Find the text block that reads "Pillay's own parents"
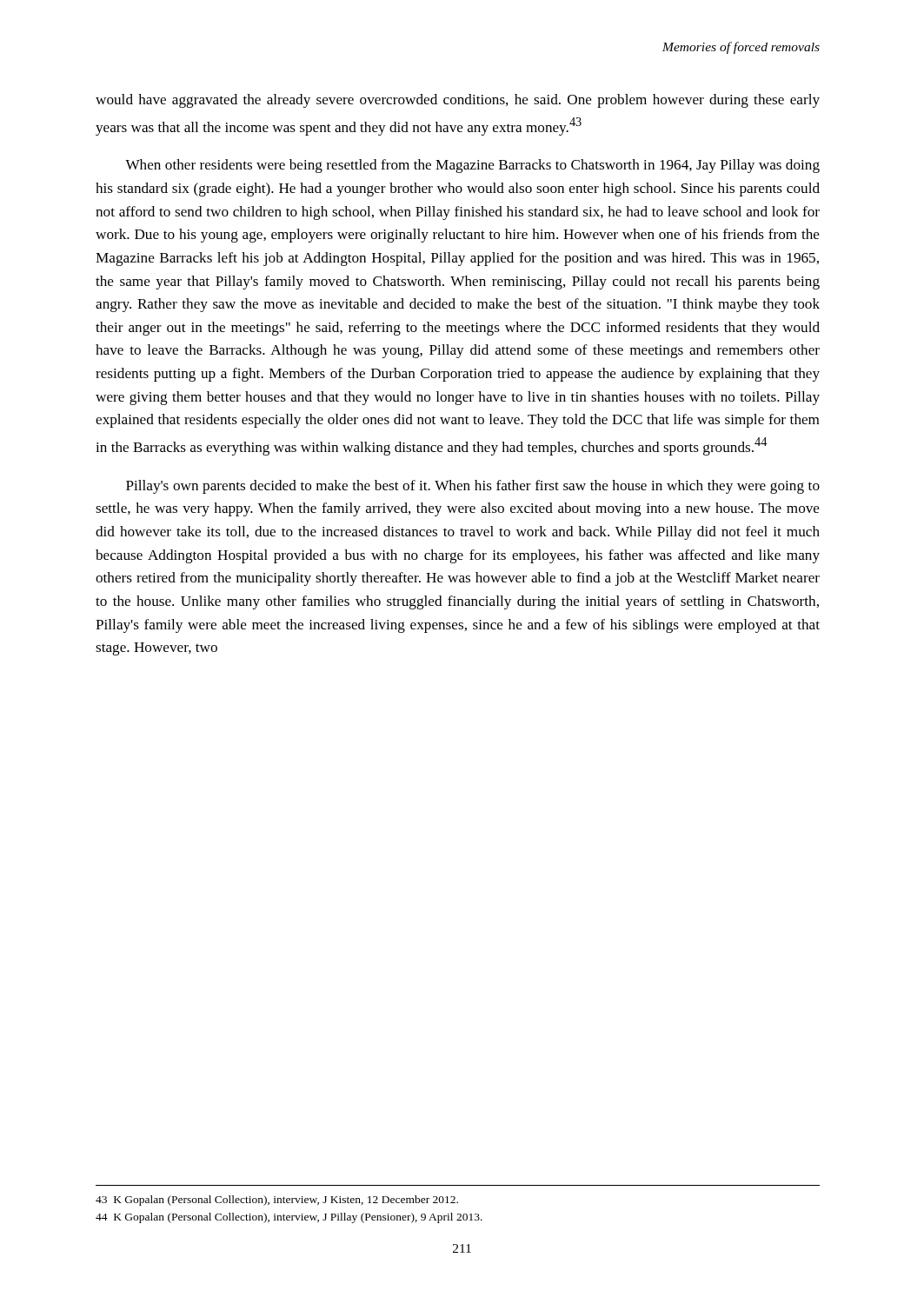 pos(458,567)
